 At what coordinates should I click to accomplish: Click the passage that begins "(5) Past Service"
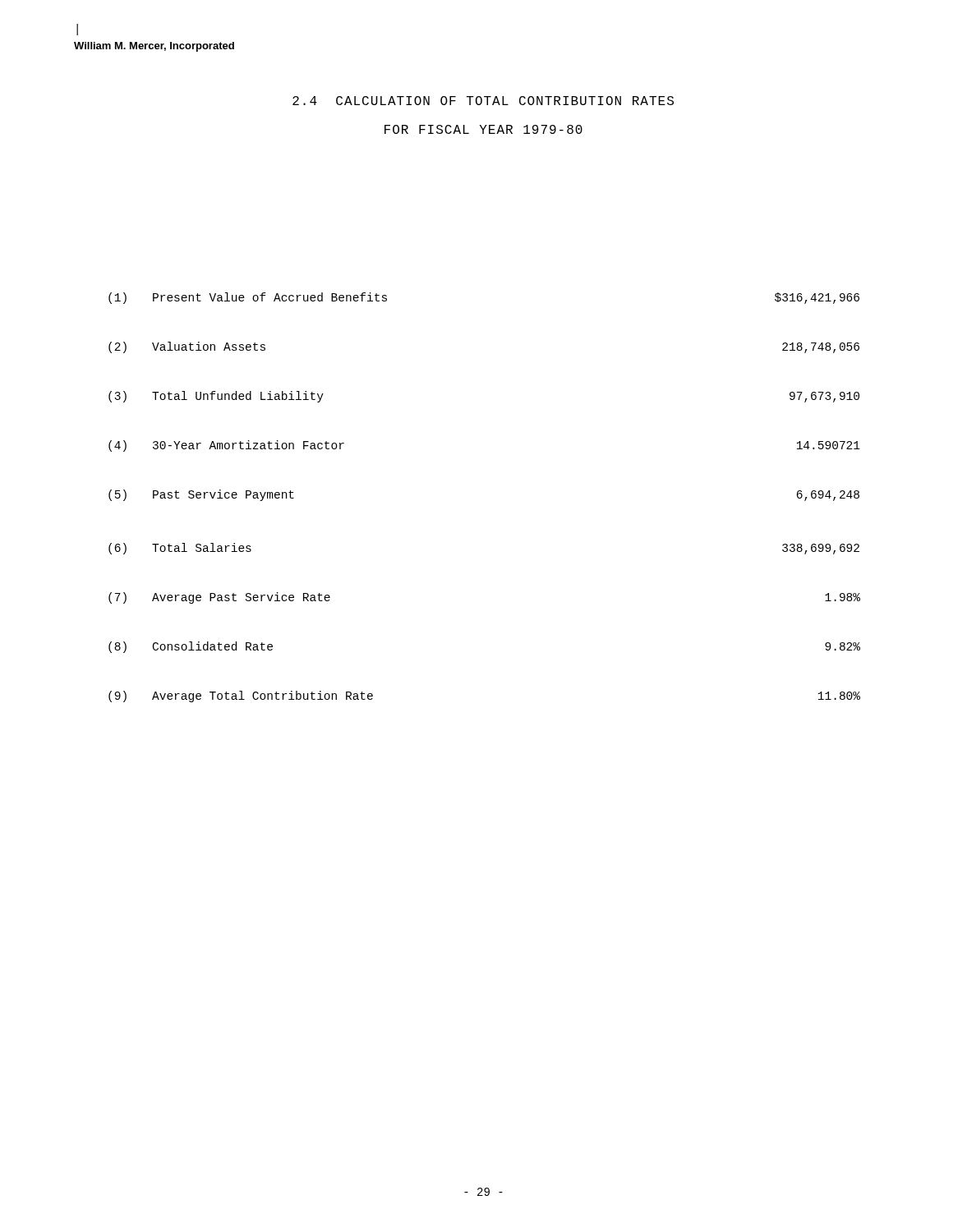coord(220,495)
